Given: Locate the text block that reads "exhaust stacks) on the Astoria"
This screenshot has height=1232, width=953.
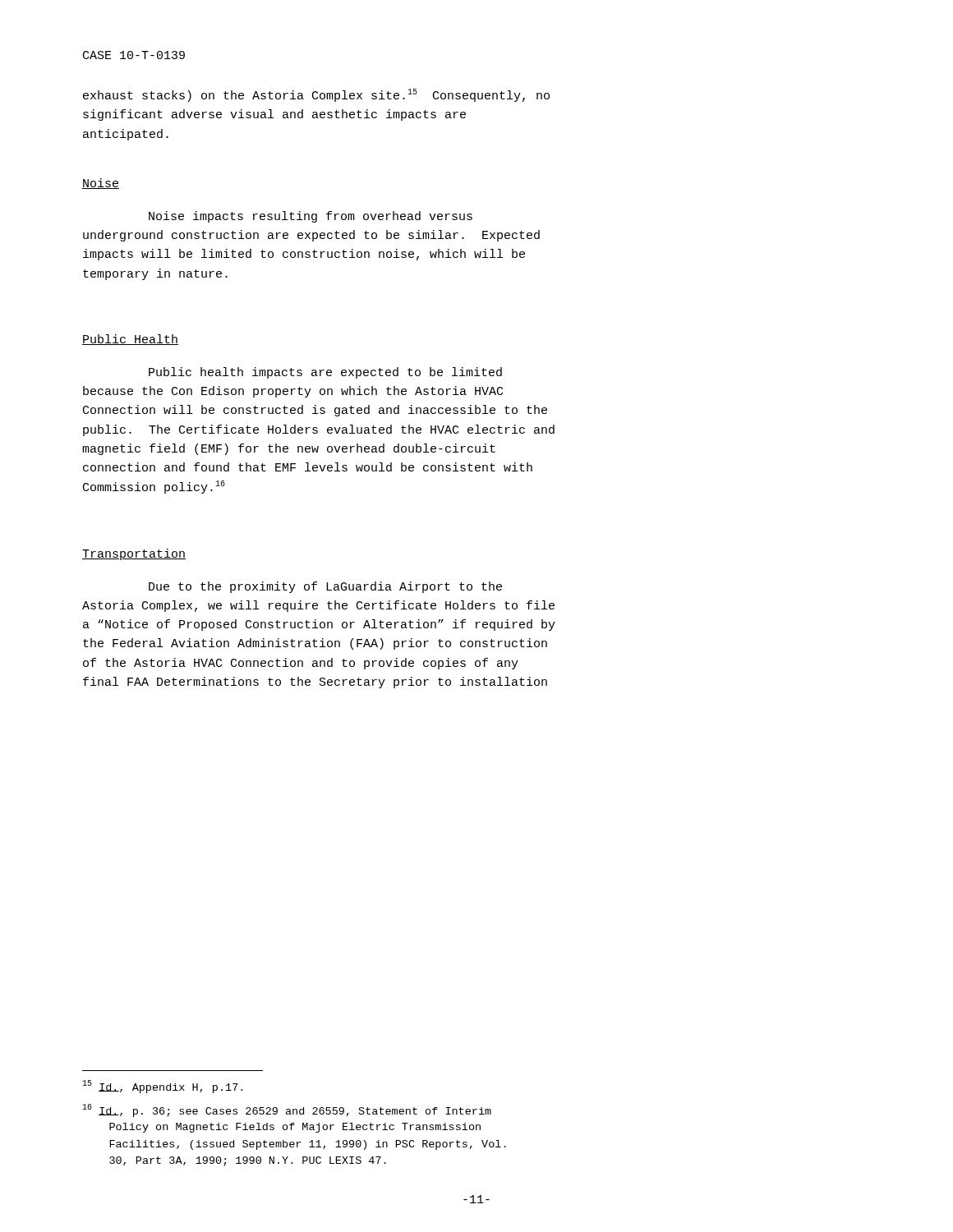Looking at the screenshot, I should pyautogui.click(x=316, y=115).
